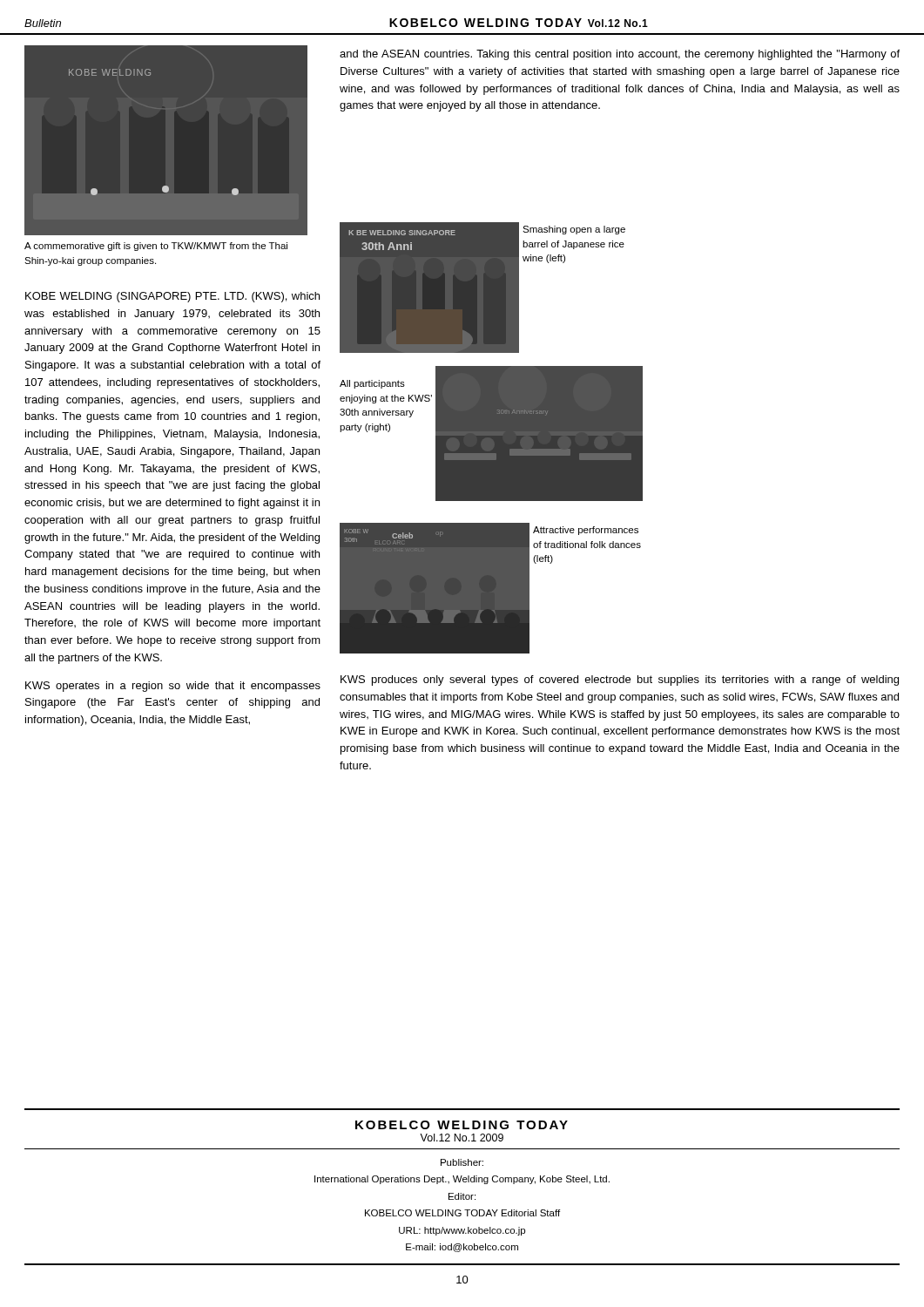Point to the region starting "Smashing open a large barrel"
924x1307 pixels.
coord(574,244)
